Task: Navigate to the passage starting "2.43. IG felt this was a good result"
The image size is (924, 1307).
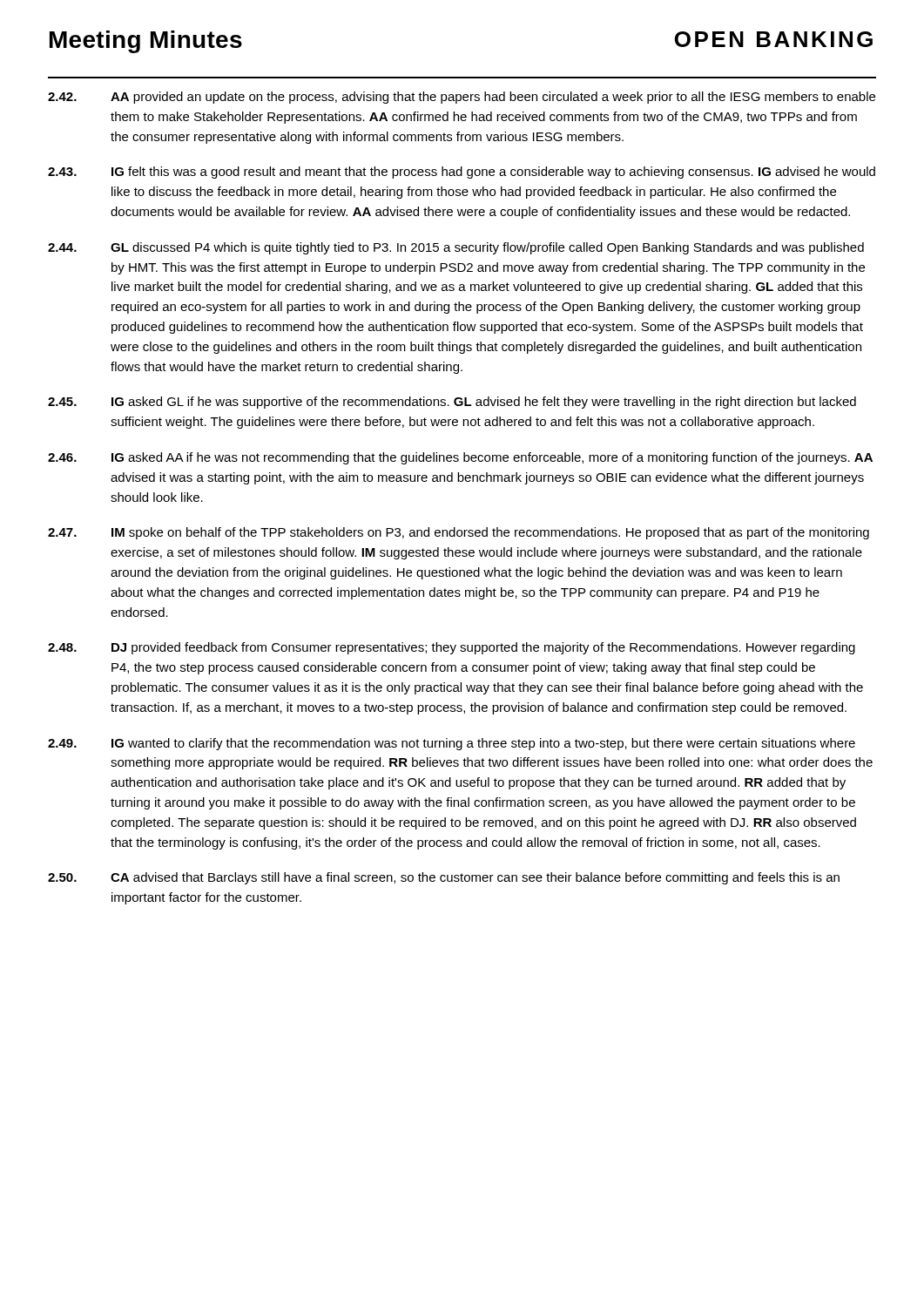Action: coord(462,192)
